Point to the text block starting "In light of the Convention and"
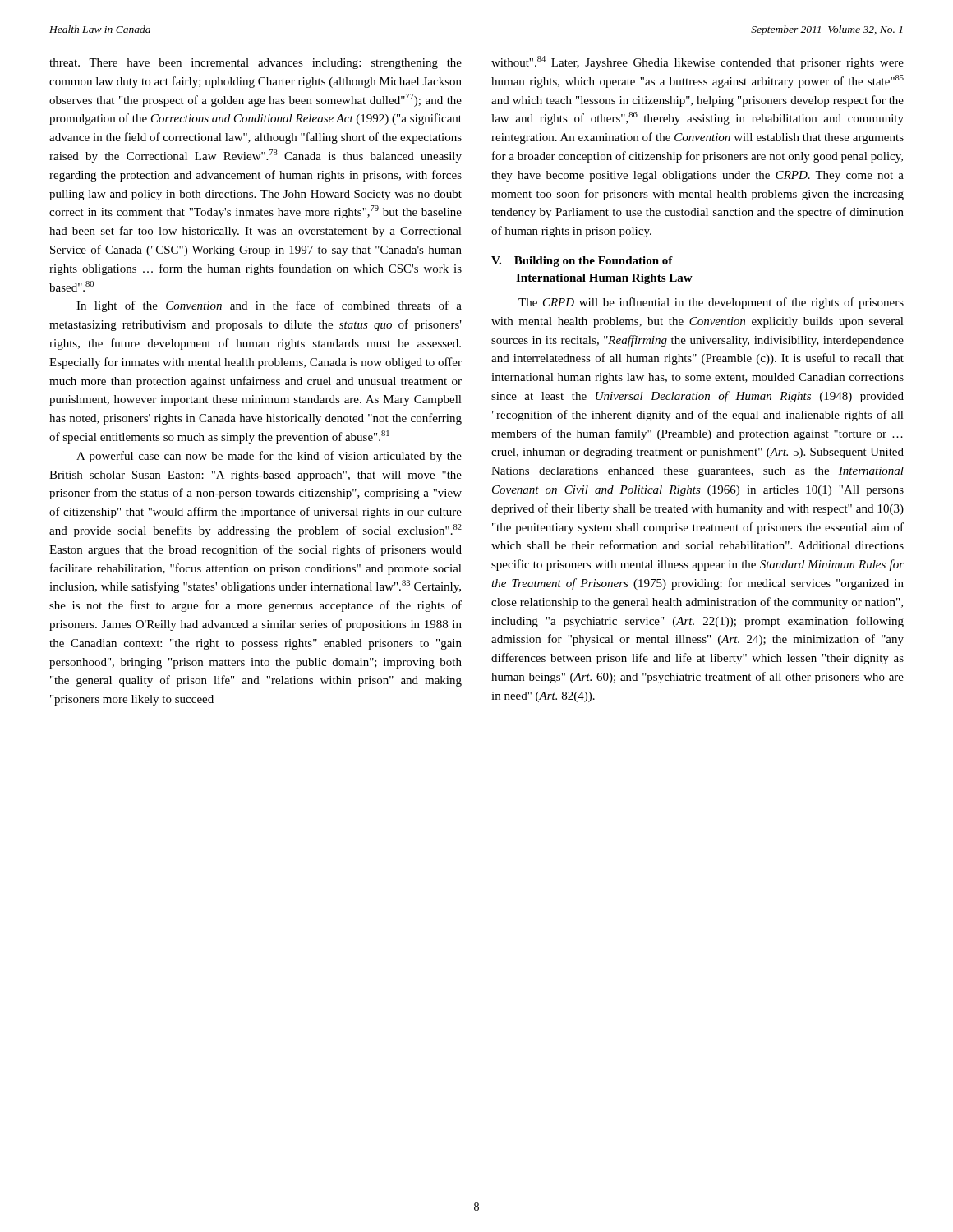 click(255, 372)
